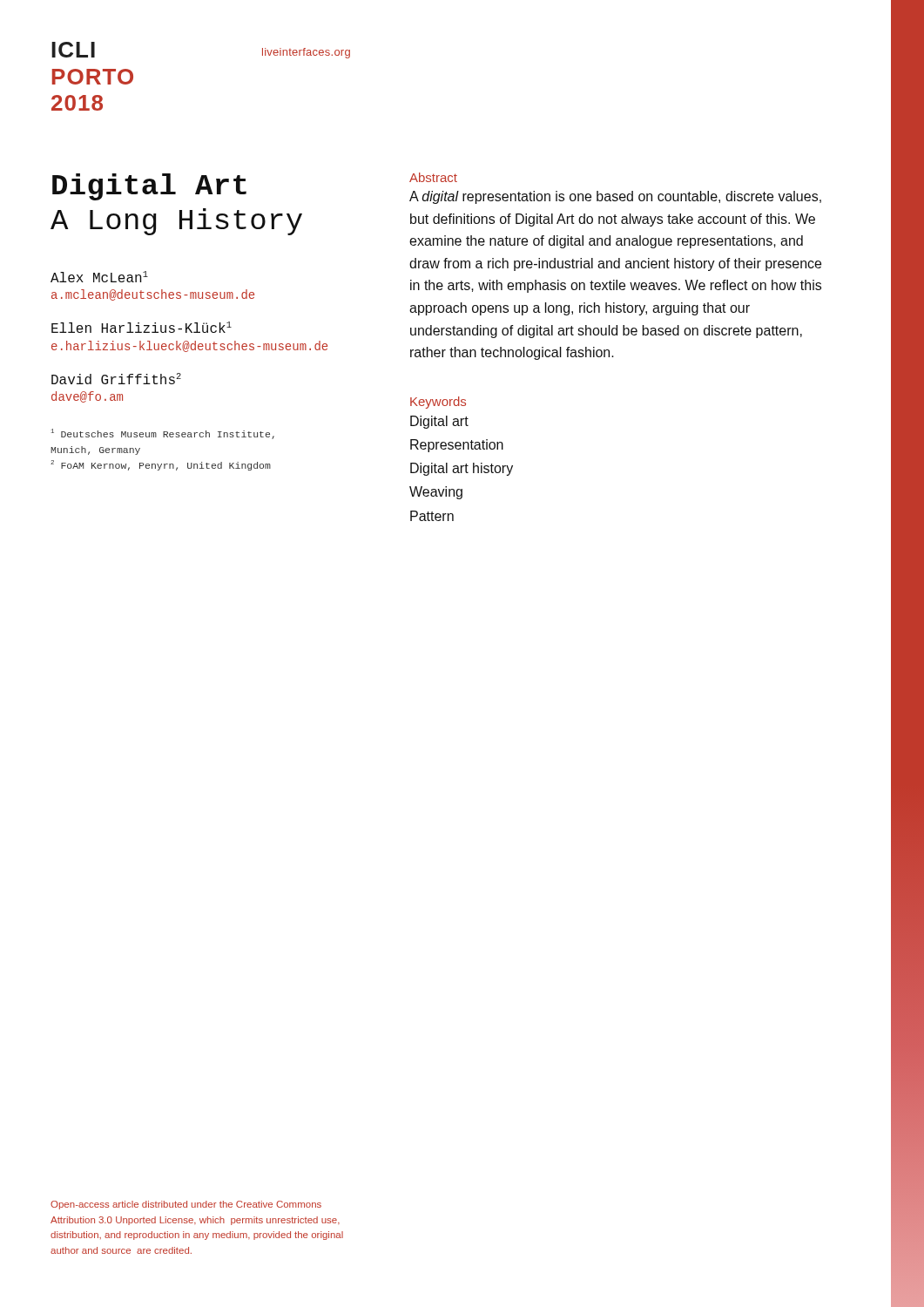Locate the footnote that says "1 Deutsches Museum Research Institute, Munich,"

coord(163,434)
